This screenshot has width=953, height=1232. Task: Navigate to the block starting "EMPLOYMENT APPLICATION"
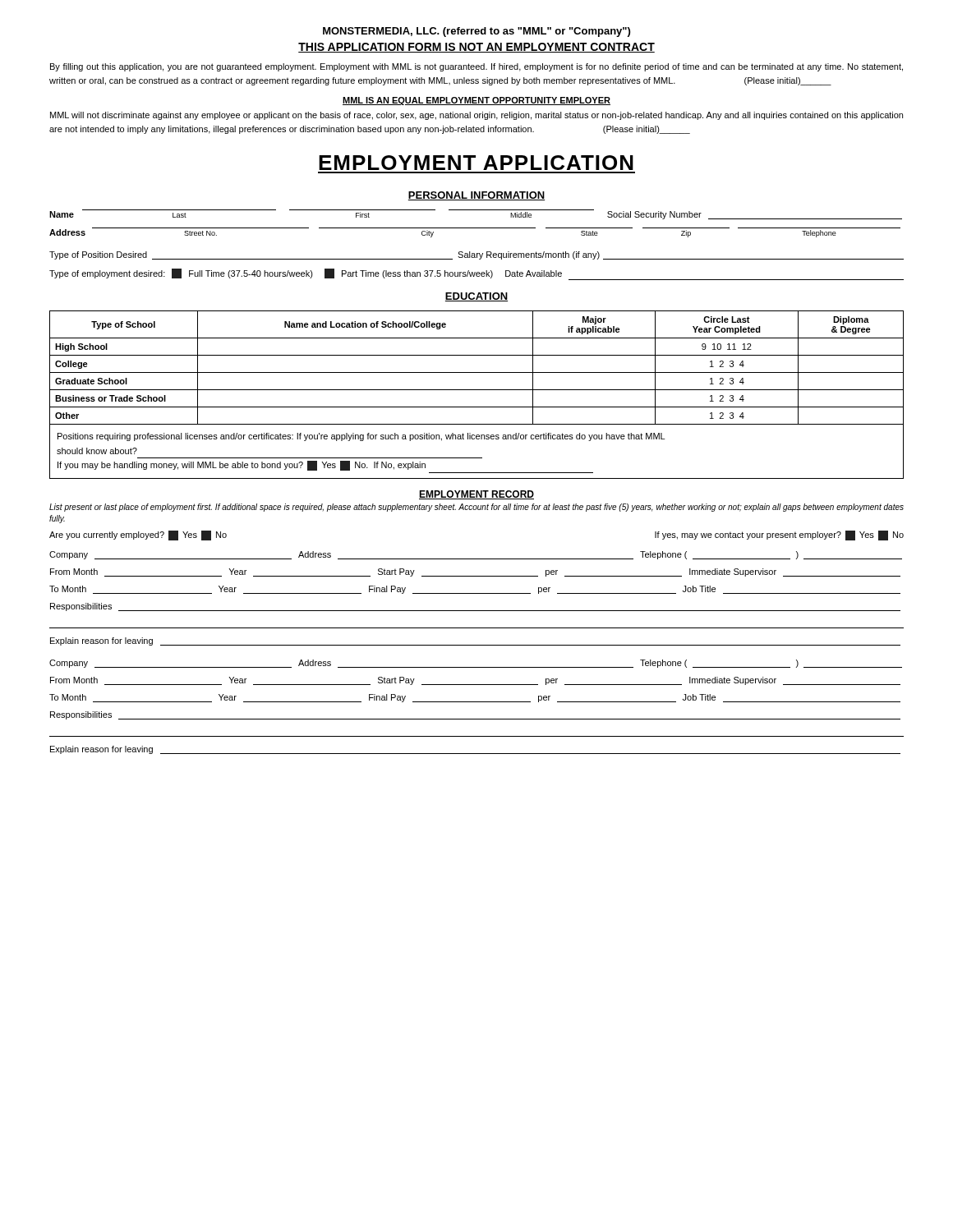pos(476,163)
